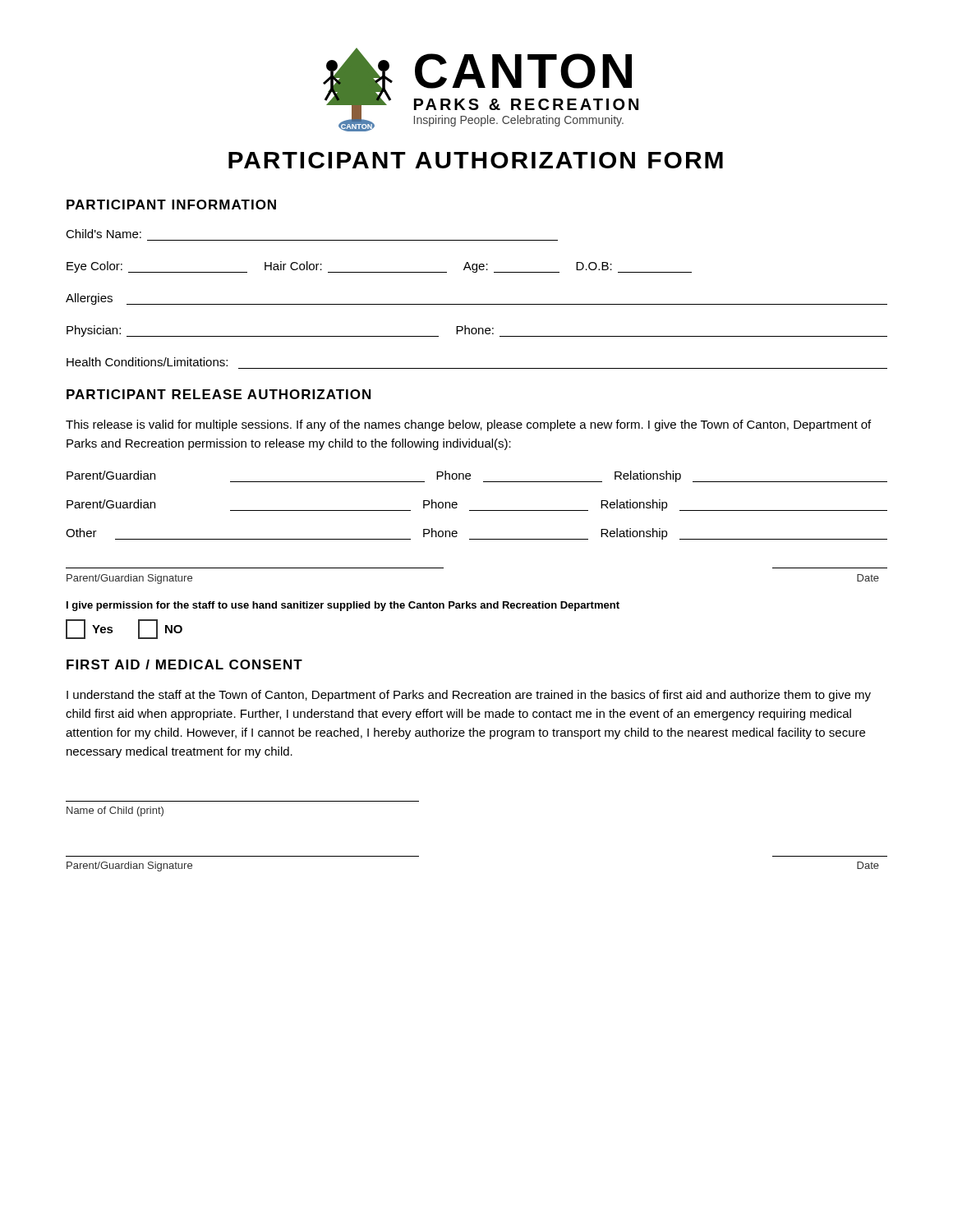Select the title that says "PARTICIPANT AUTHORIZATION FORM"
The image size is (953, 1232).
pos(476,160)
